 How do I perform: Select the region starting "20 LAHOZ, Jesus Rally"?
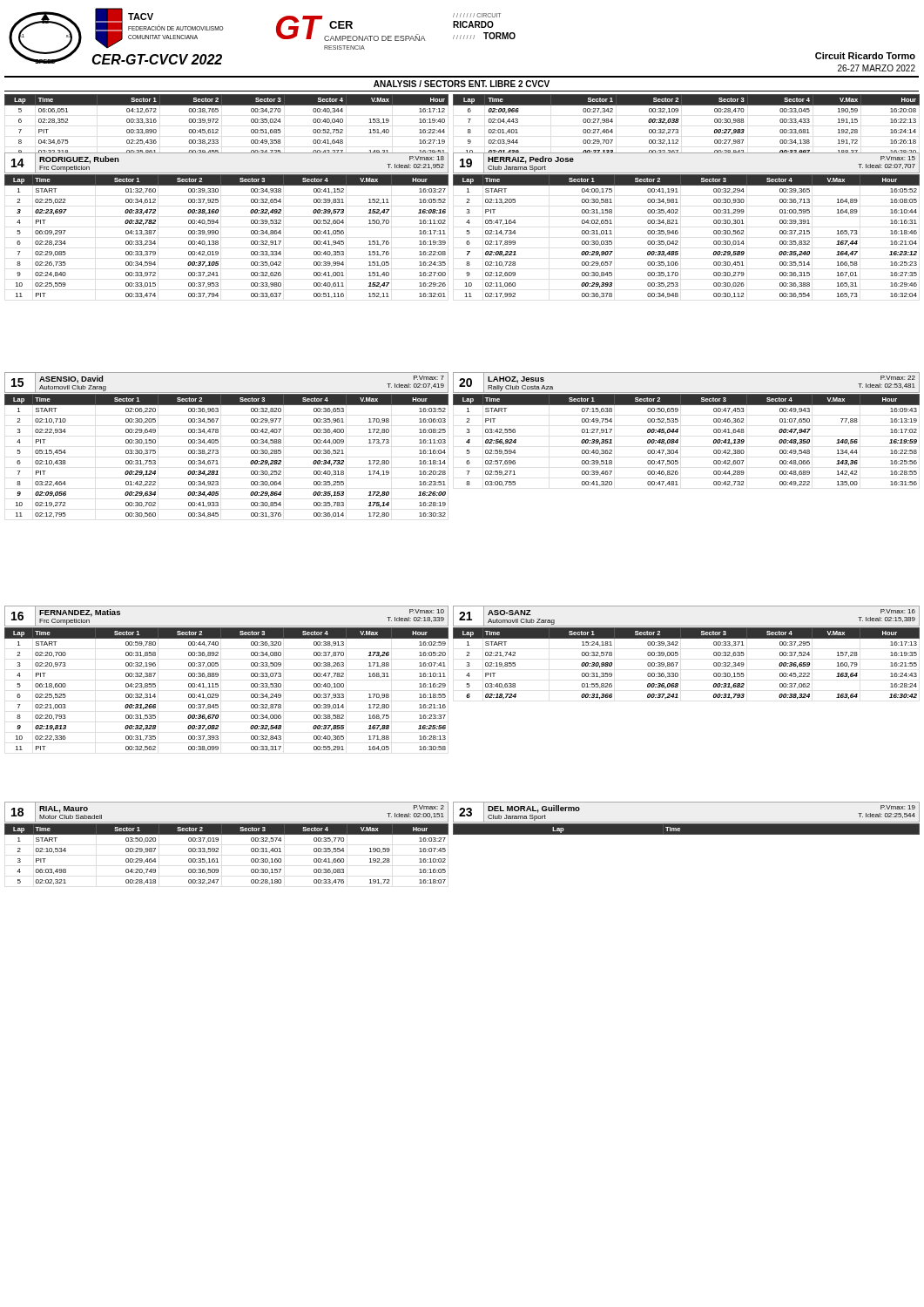point(686,382)
